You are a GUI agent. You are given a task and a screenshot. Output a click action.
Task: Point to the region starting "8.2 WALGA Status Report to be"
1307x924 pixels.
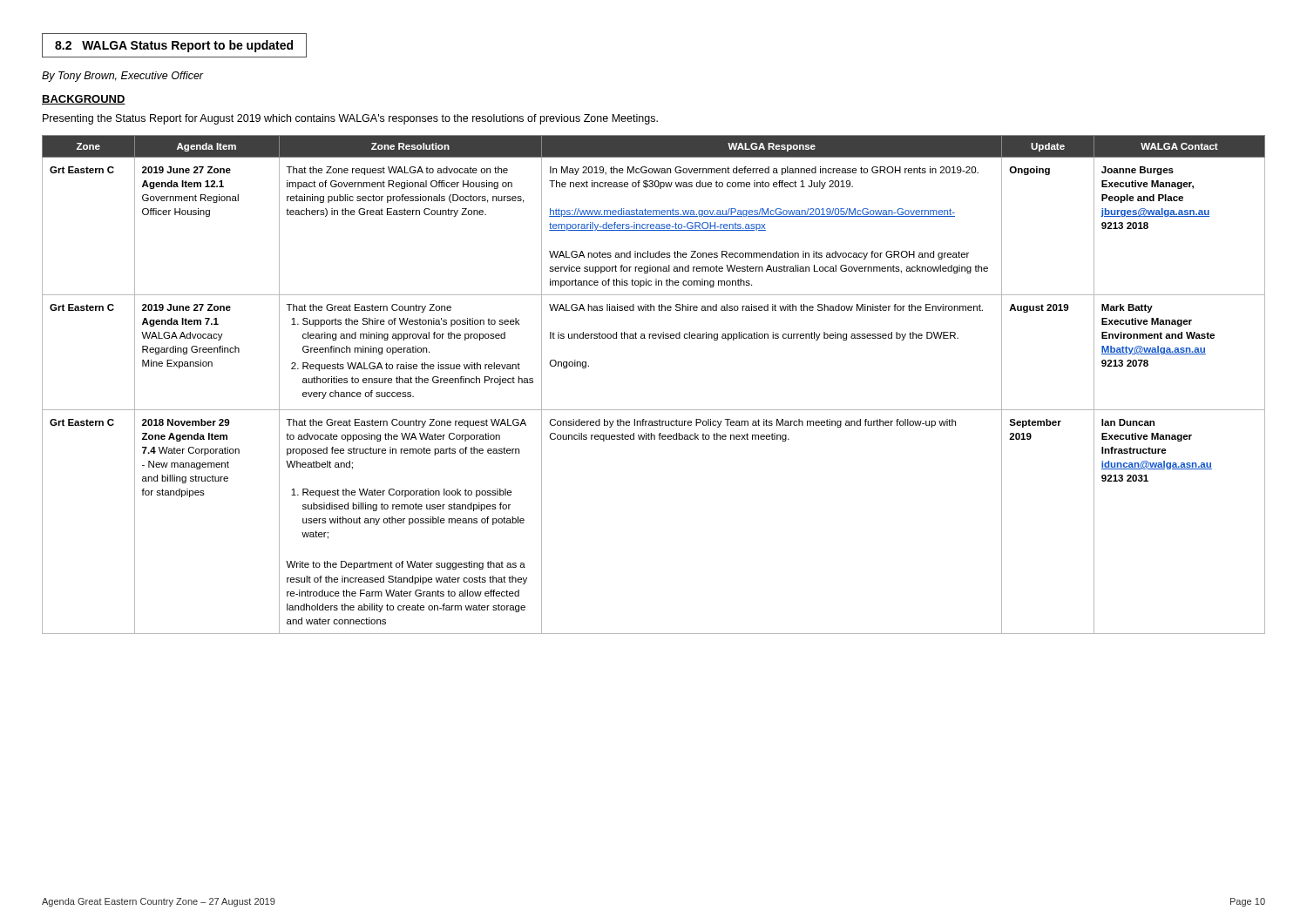(174, 45)
